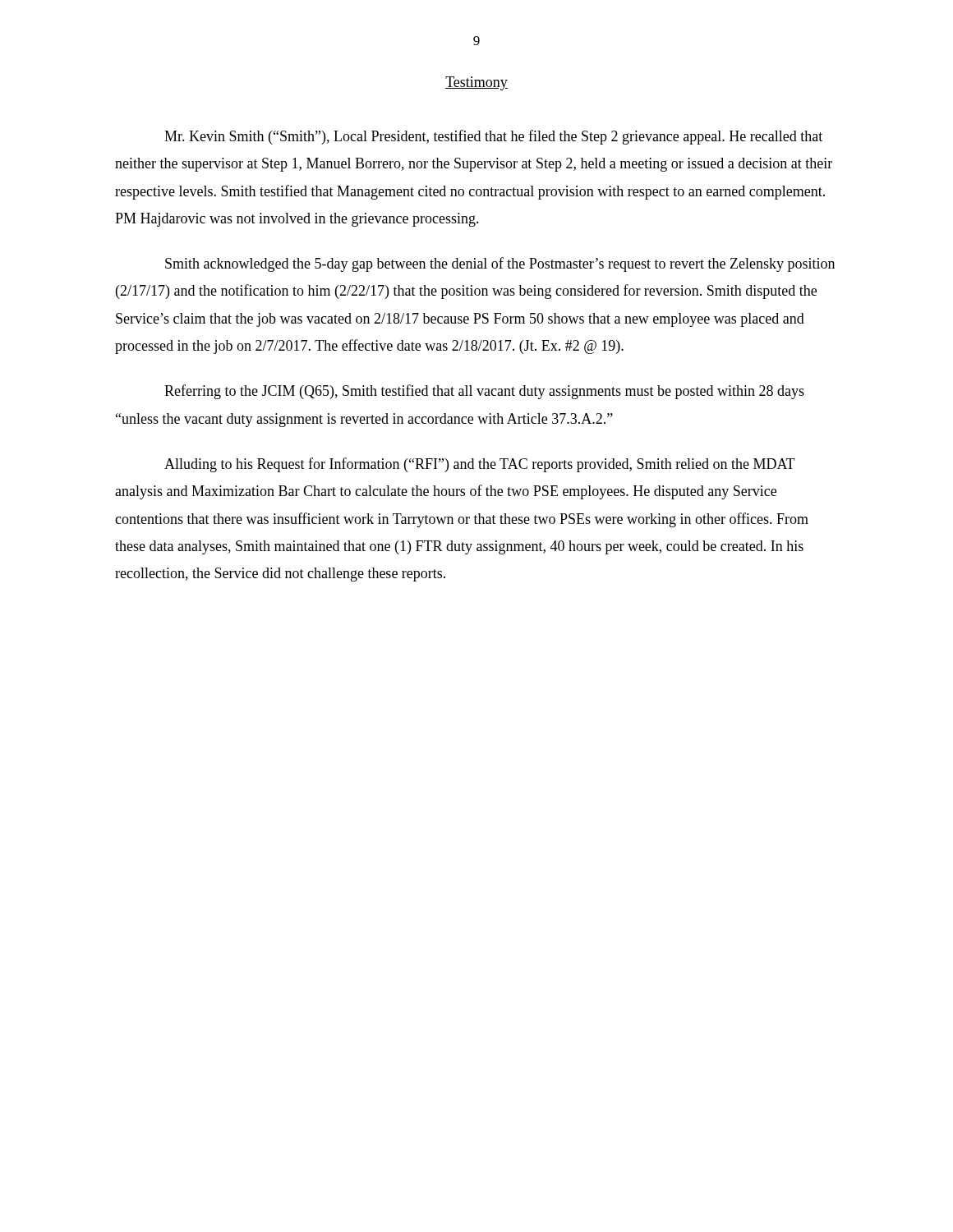This screenshot has width=953, height=1232.
Task: Navigate to the element starting "Alluding to his Request for"
Action: pyautogui.click(x=462, y=519)
